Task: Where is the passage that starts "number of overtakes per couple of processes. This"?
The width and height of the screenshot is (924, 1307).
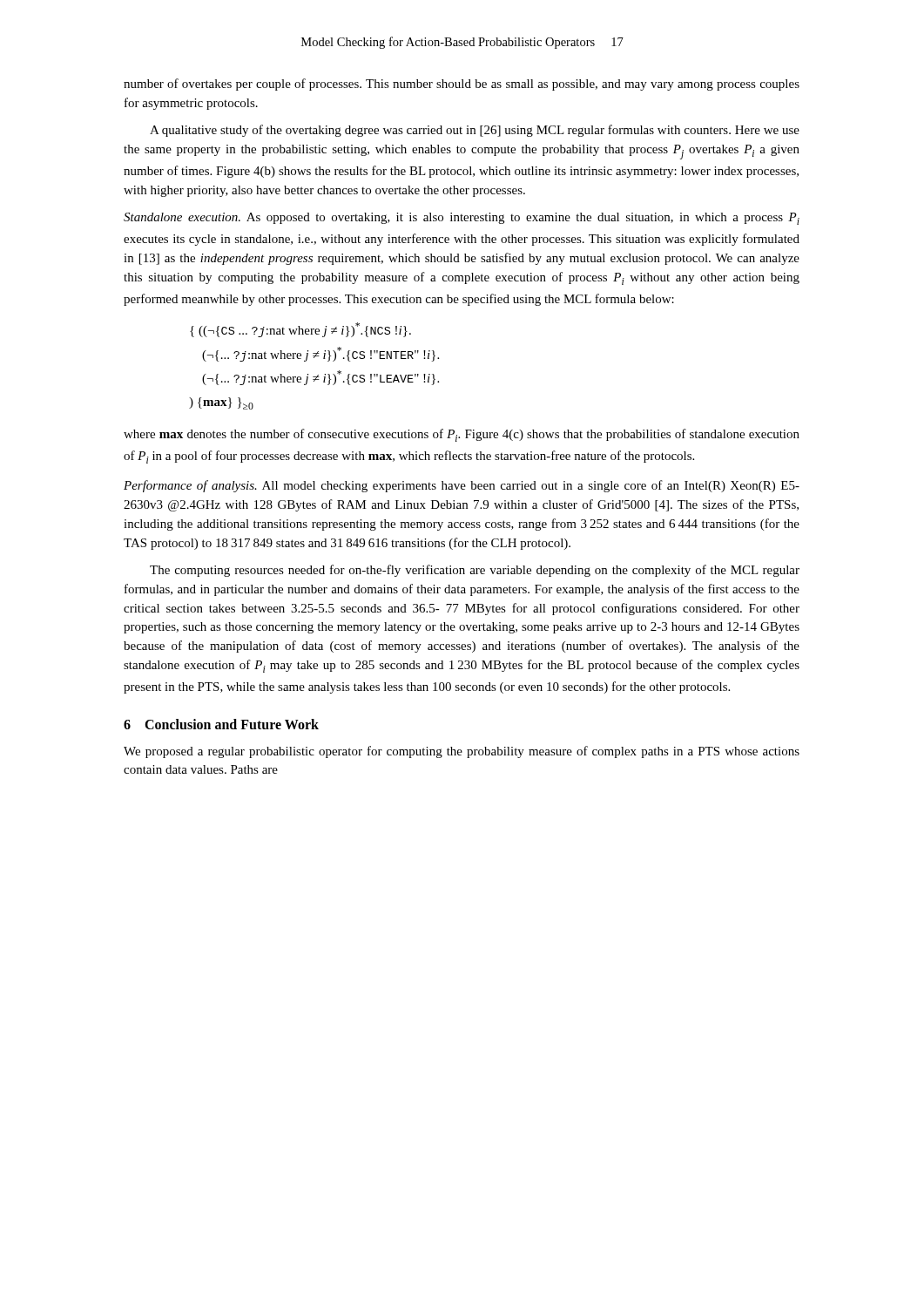Action: click(462, 93)
